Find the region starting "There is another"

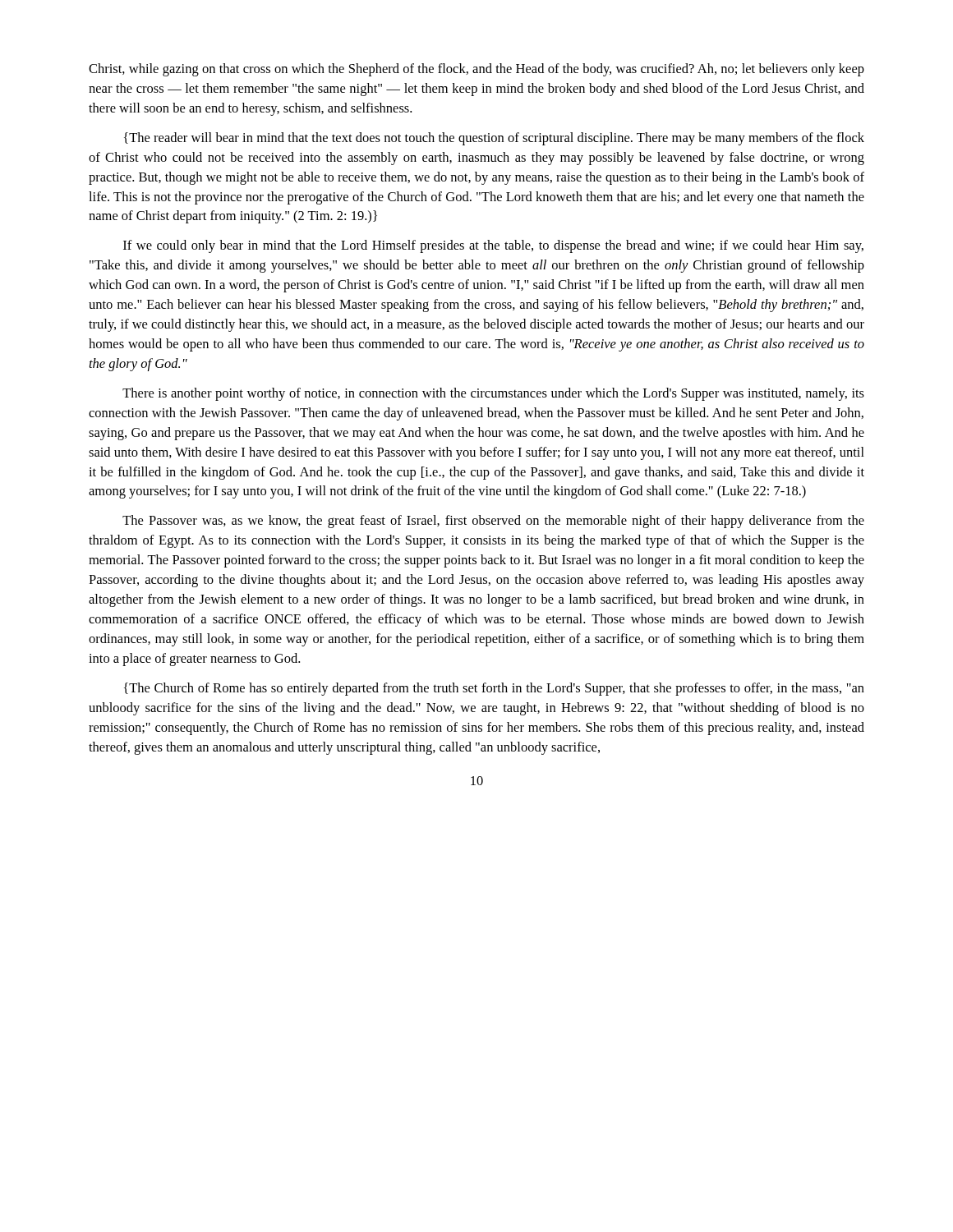476,442
